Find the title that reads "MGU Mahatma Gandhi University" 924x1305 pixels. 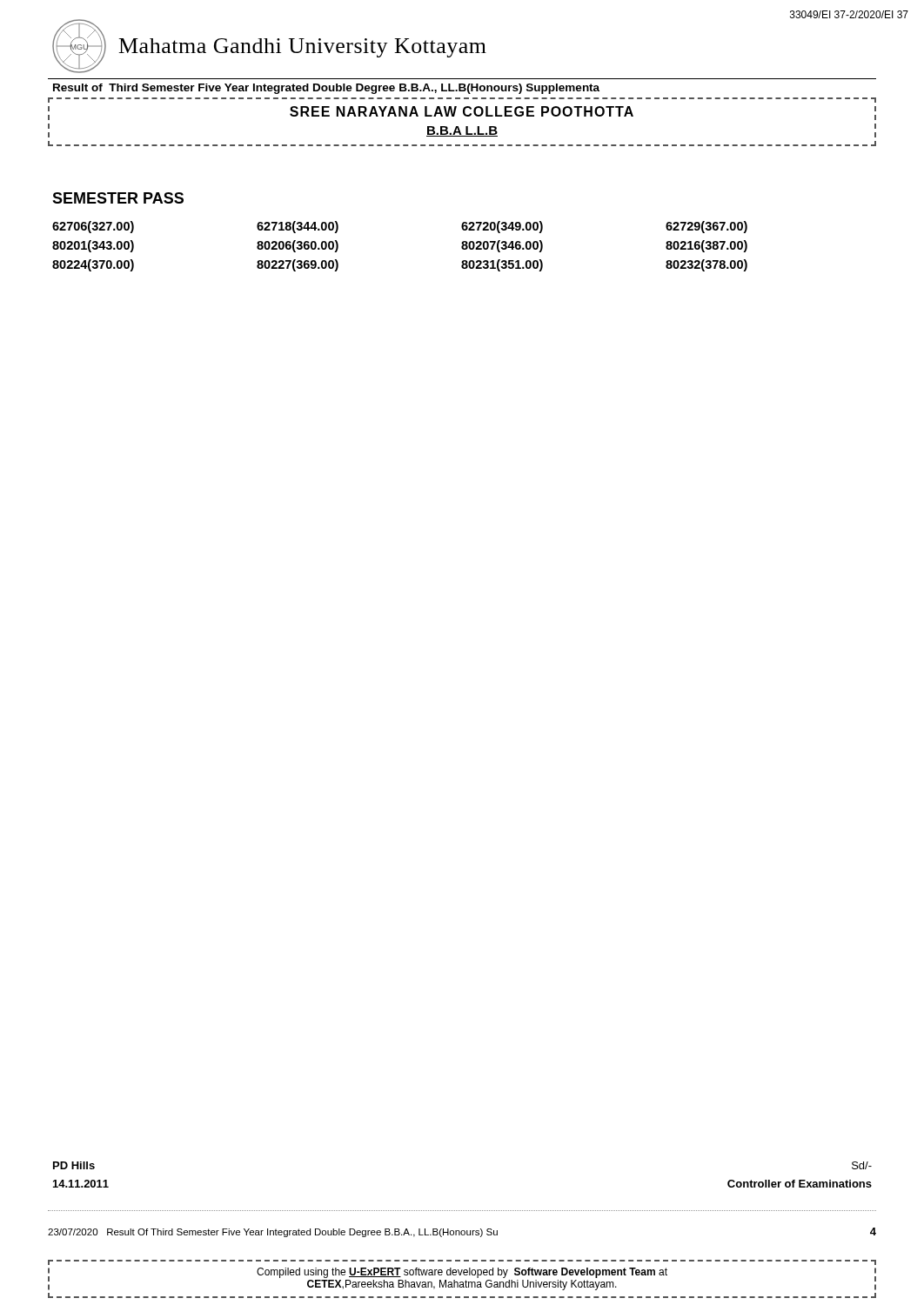coord(270,46)
